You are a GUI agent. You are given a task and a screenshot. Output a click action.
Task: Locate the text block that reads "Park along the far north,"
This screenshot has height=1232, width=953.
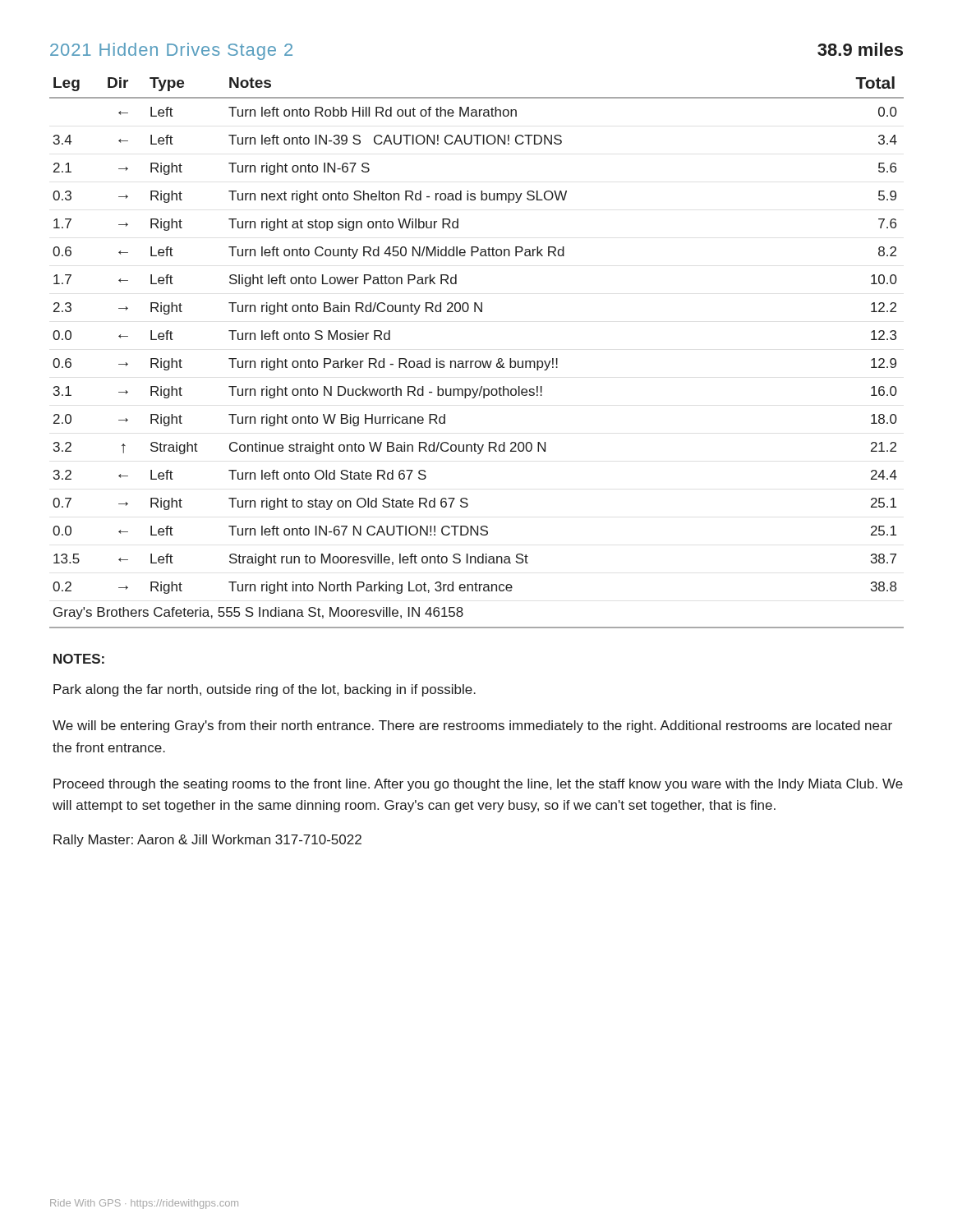point(265,689)
